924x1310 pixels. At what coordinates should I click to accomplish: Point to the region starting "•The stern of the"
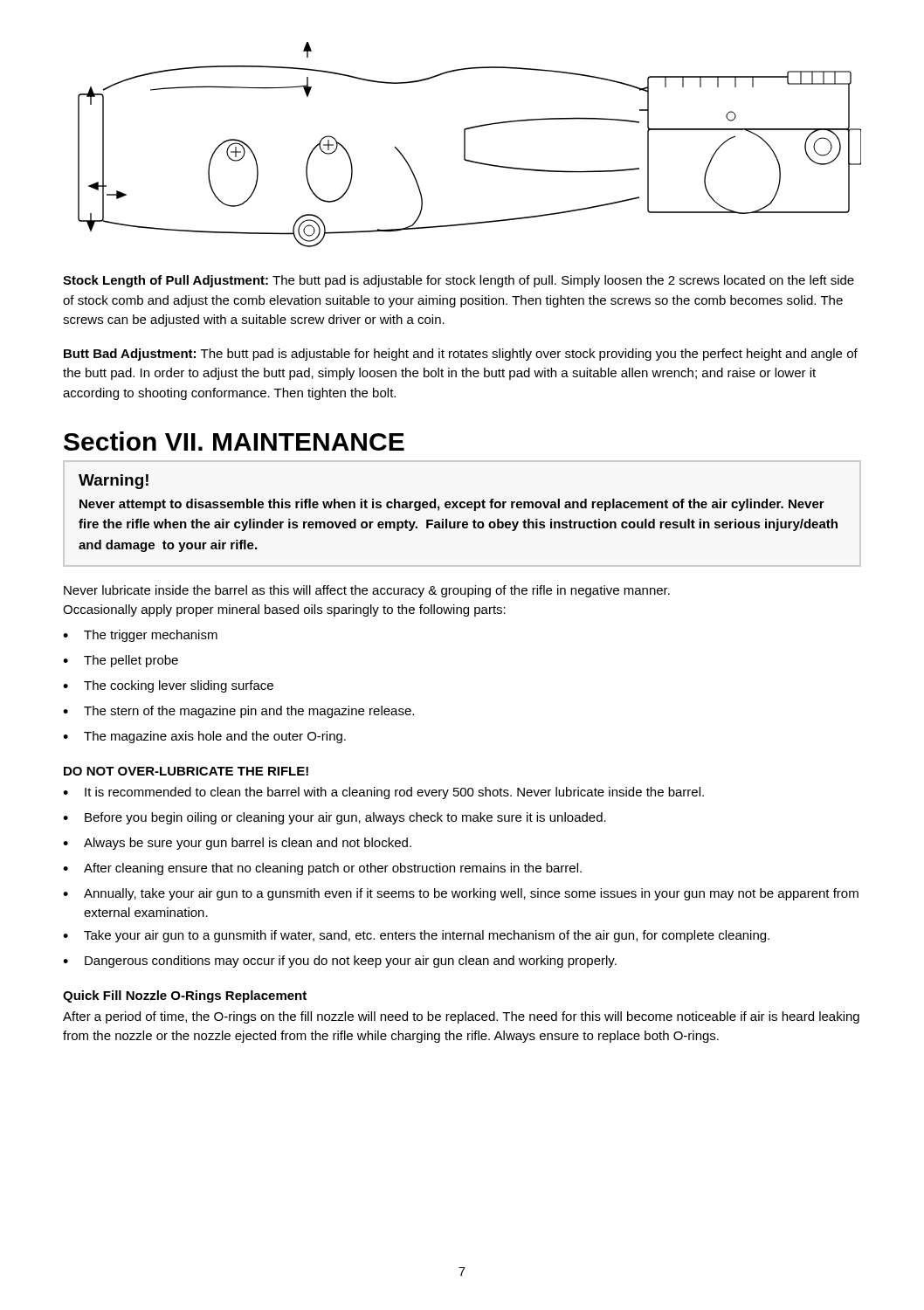click(x=239, y=712)
